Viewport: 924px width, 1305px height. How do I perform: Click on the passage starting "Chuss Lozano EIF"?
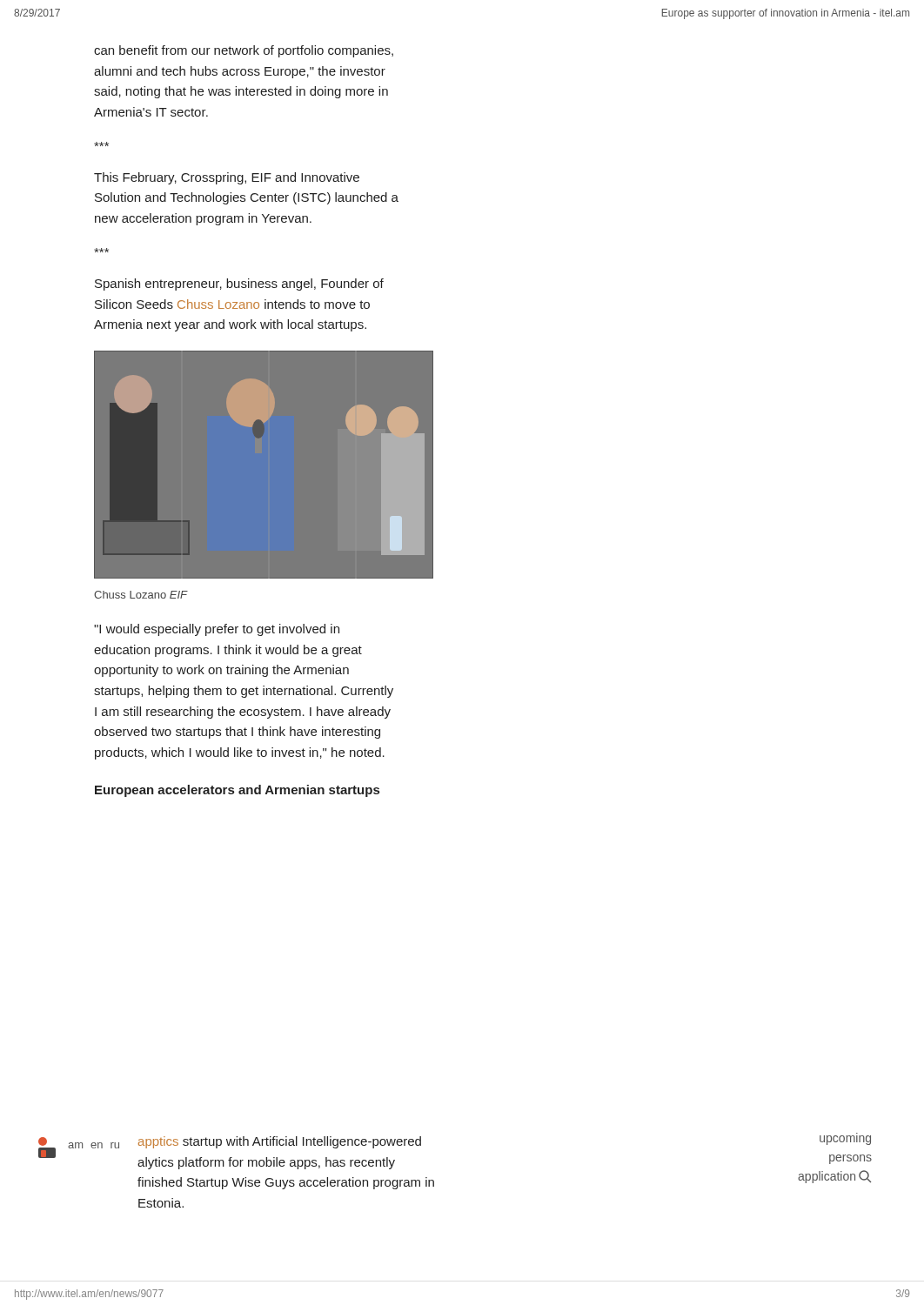tap(140, 595)
